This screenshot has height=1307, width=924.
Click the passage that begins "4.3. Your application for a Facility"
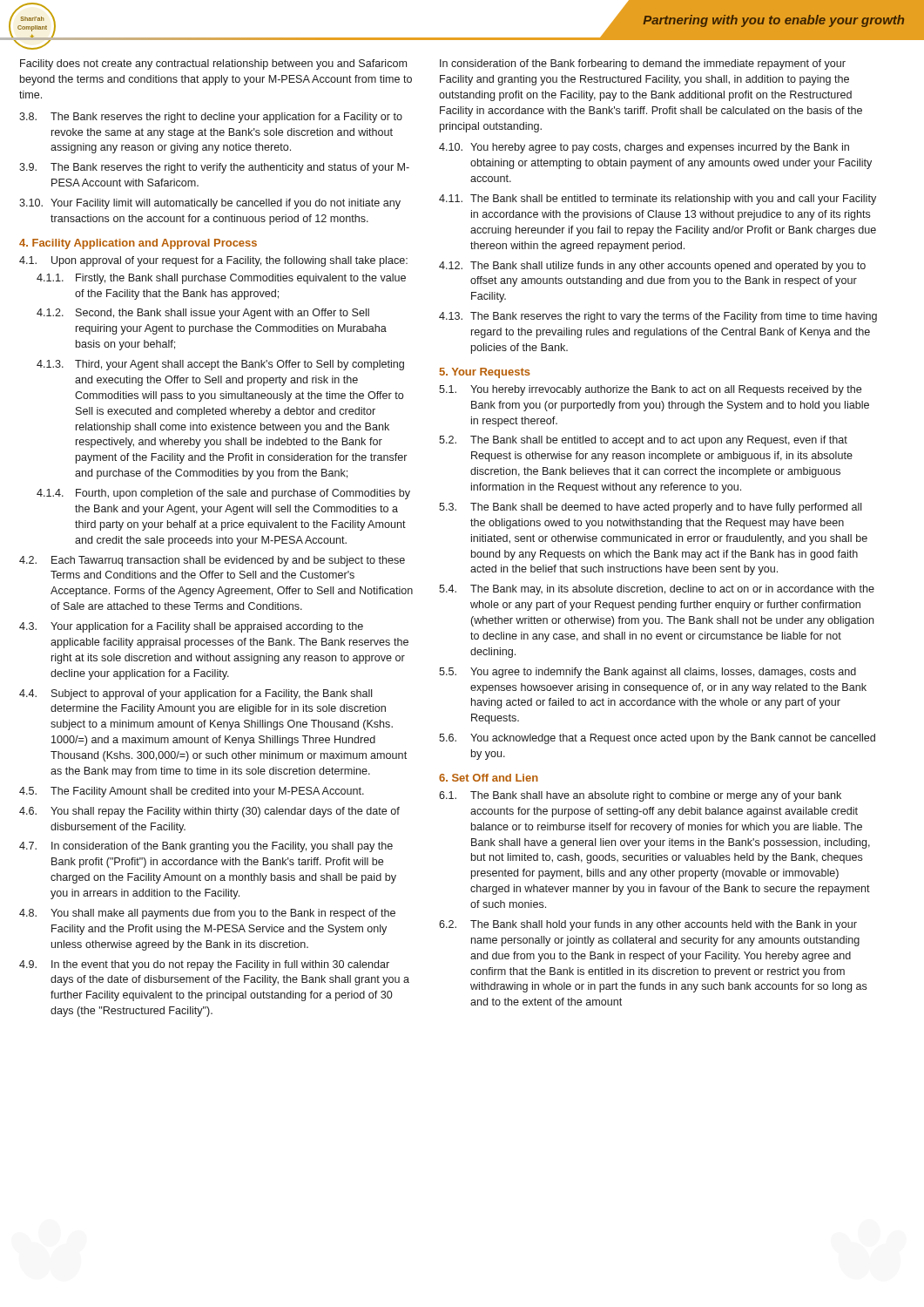(x=217, y=651)
